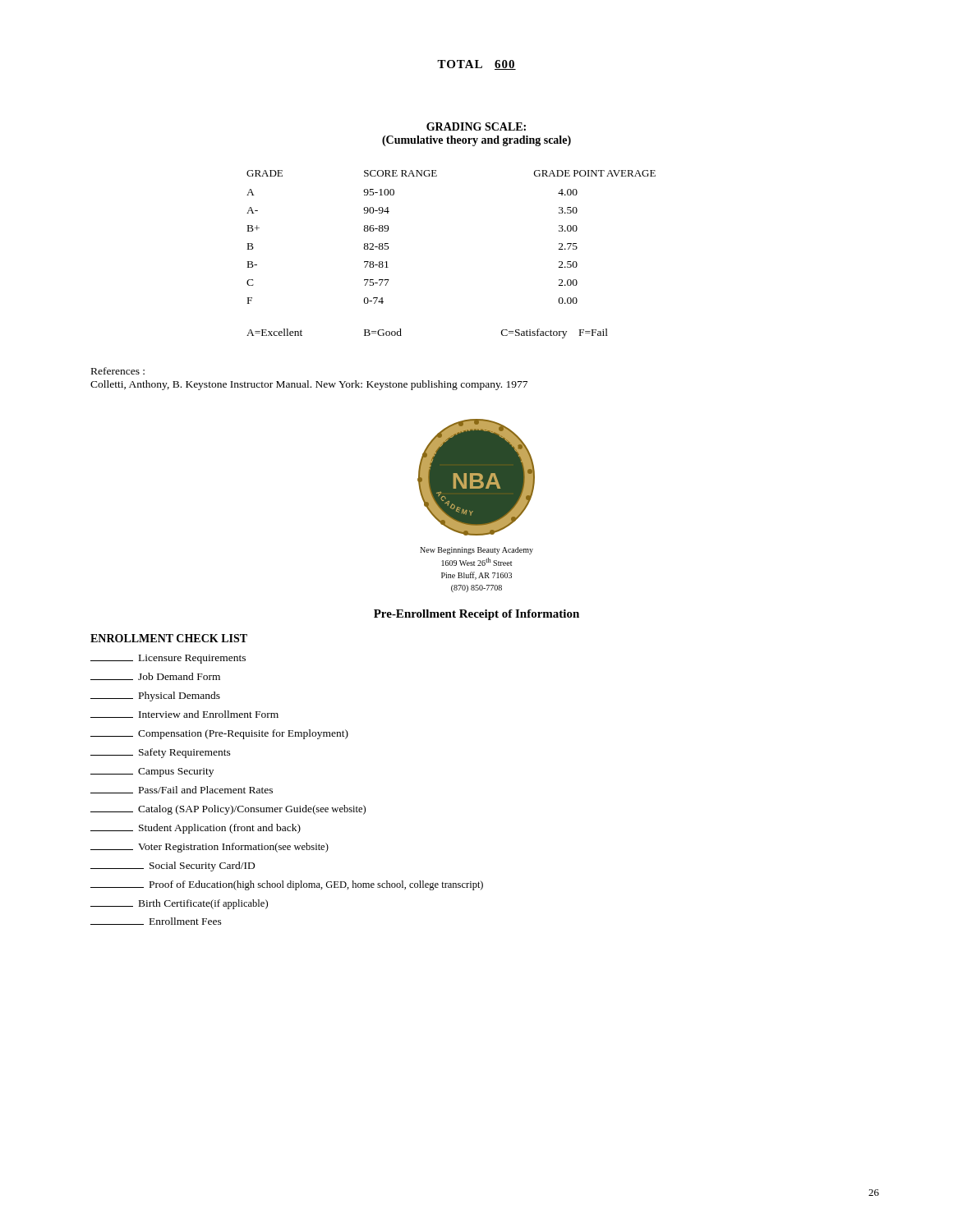Image resolution: width=953 pixels, height=1232 pixels.
Task: Click on the text block starting "Interview and Enrollment Form"
Action: [x=185, y=714]
